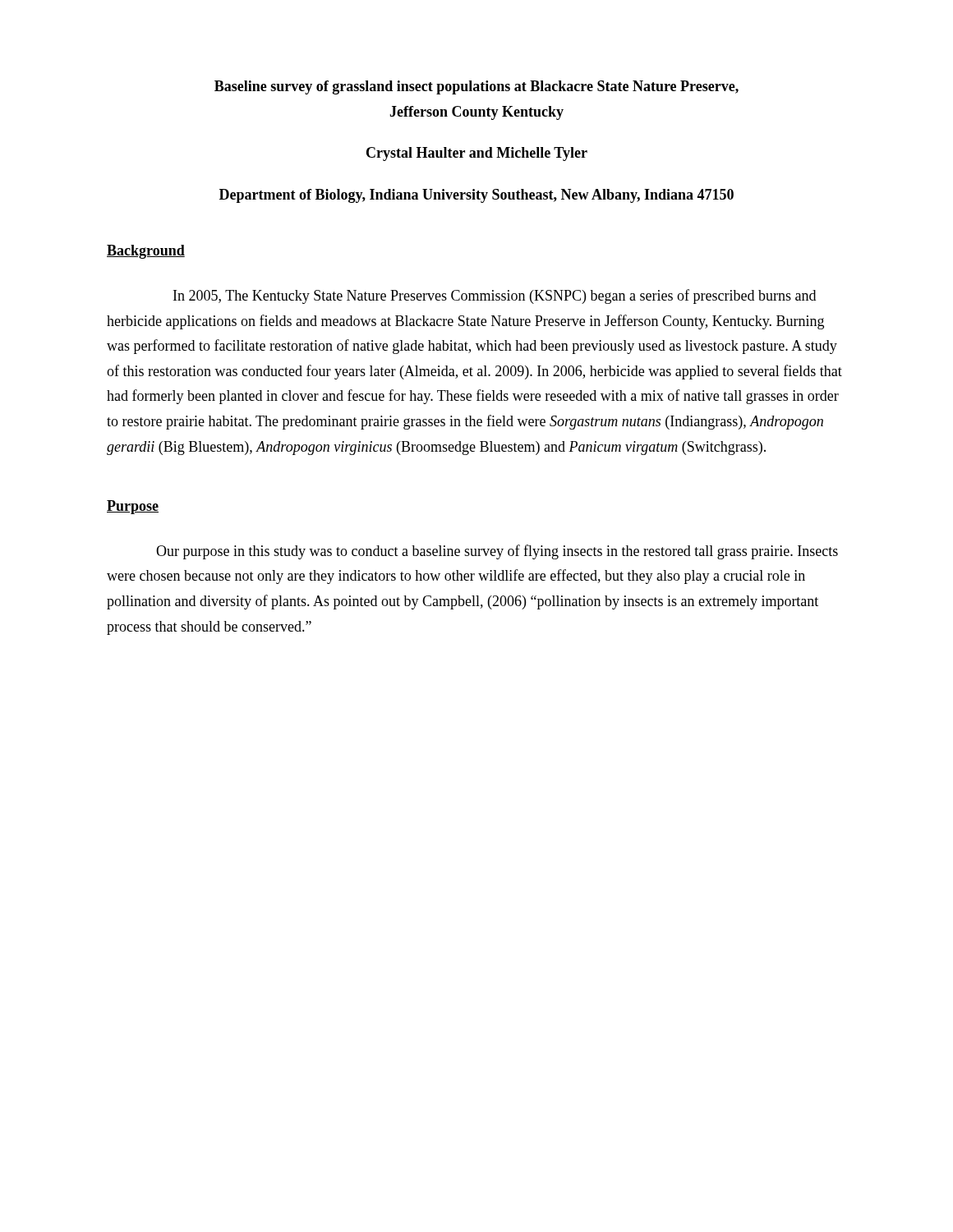Click on the text block starting "In 2005, The Kentucky State Nature Preserves"
The image size is (953, 1232).
pyautogui.click(x=476, y=371)
